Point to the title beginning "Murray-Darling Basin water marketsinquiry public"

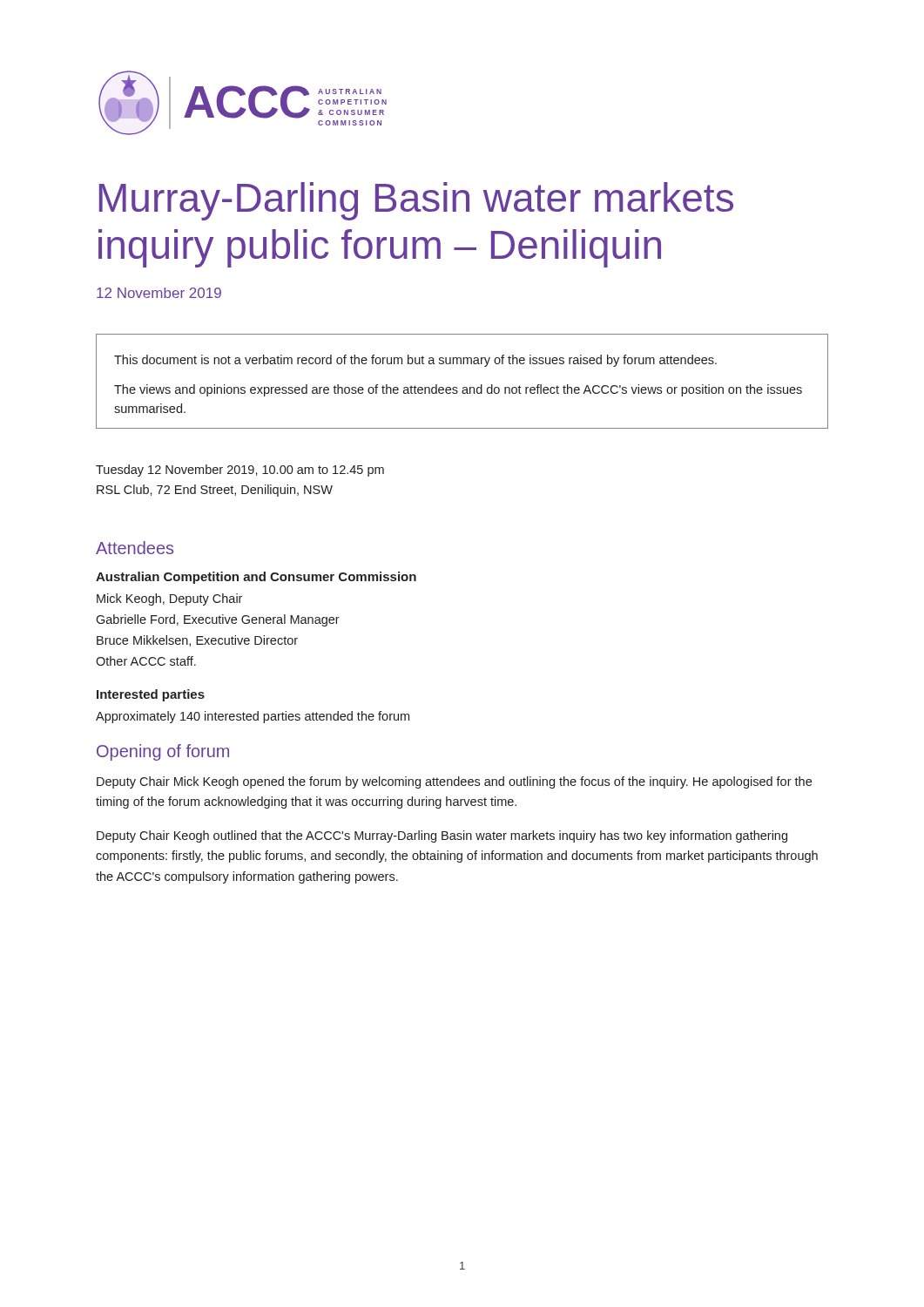462,222
